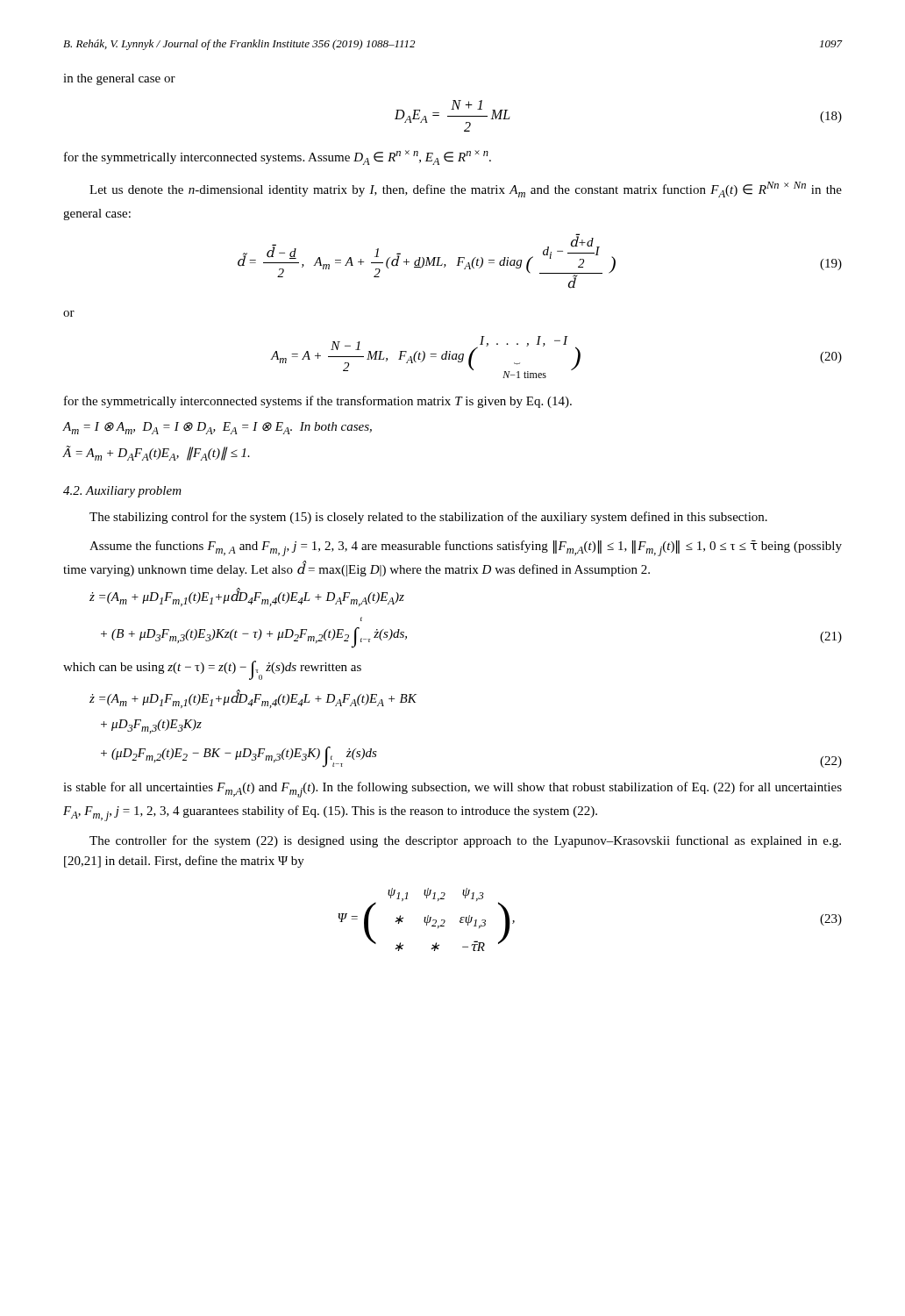The width and height of the screenshot is (905, 1316).
Task: Find the text that reads "in the general case or"
Action: [x=119, y=78]
